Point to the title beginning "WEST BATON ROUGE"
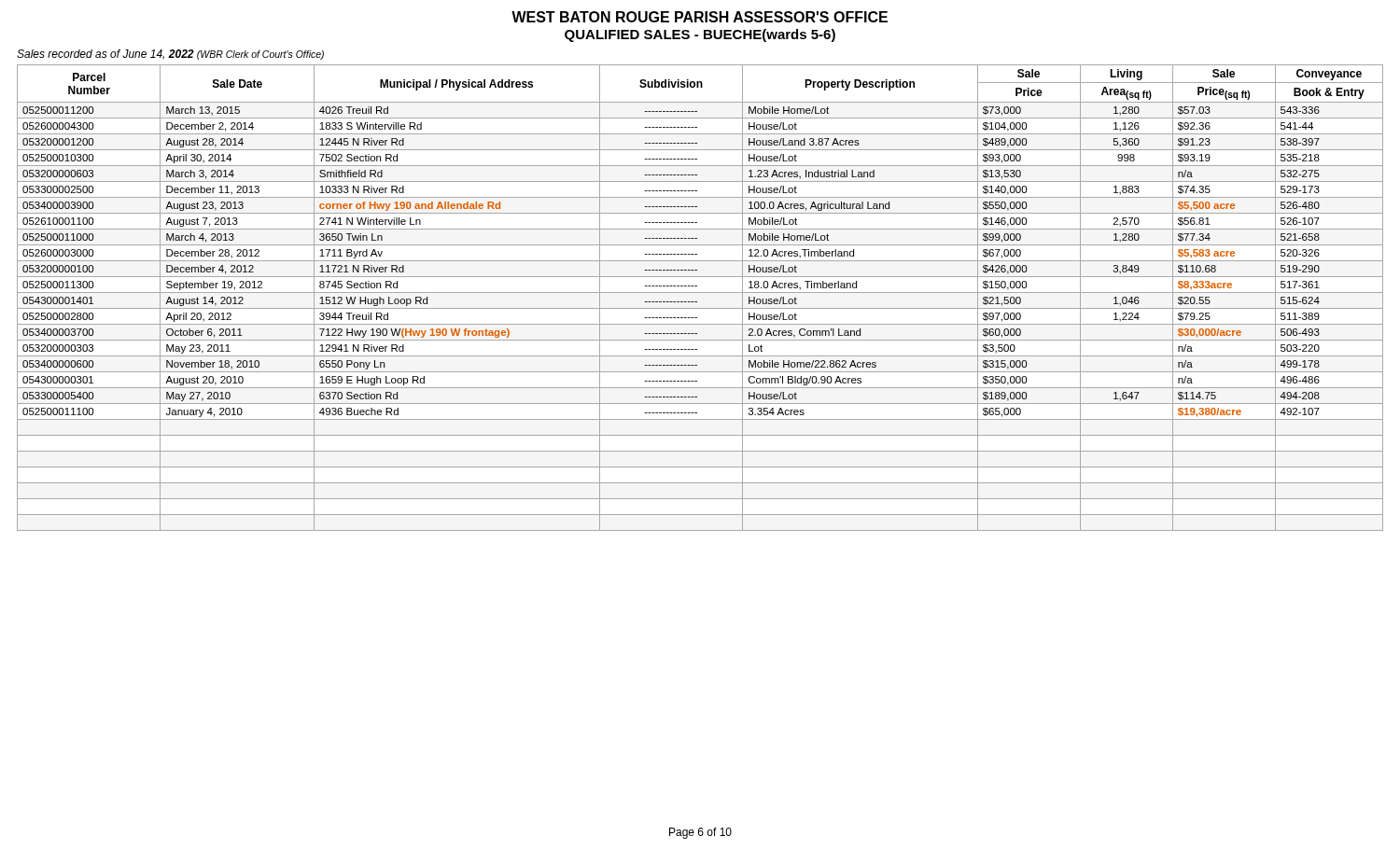Image resolution: width=1400 pixels, height=850 pixels. click(x=700, y=26)
